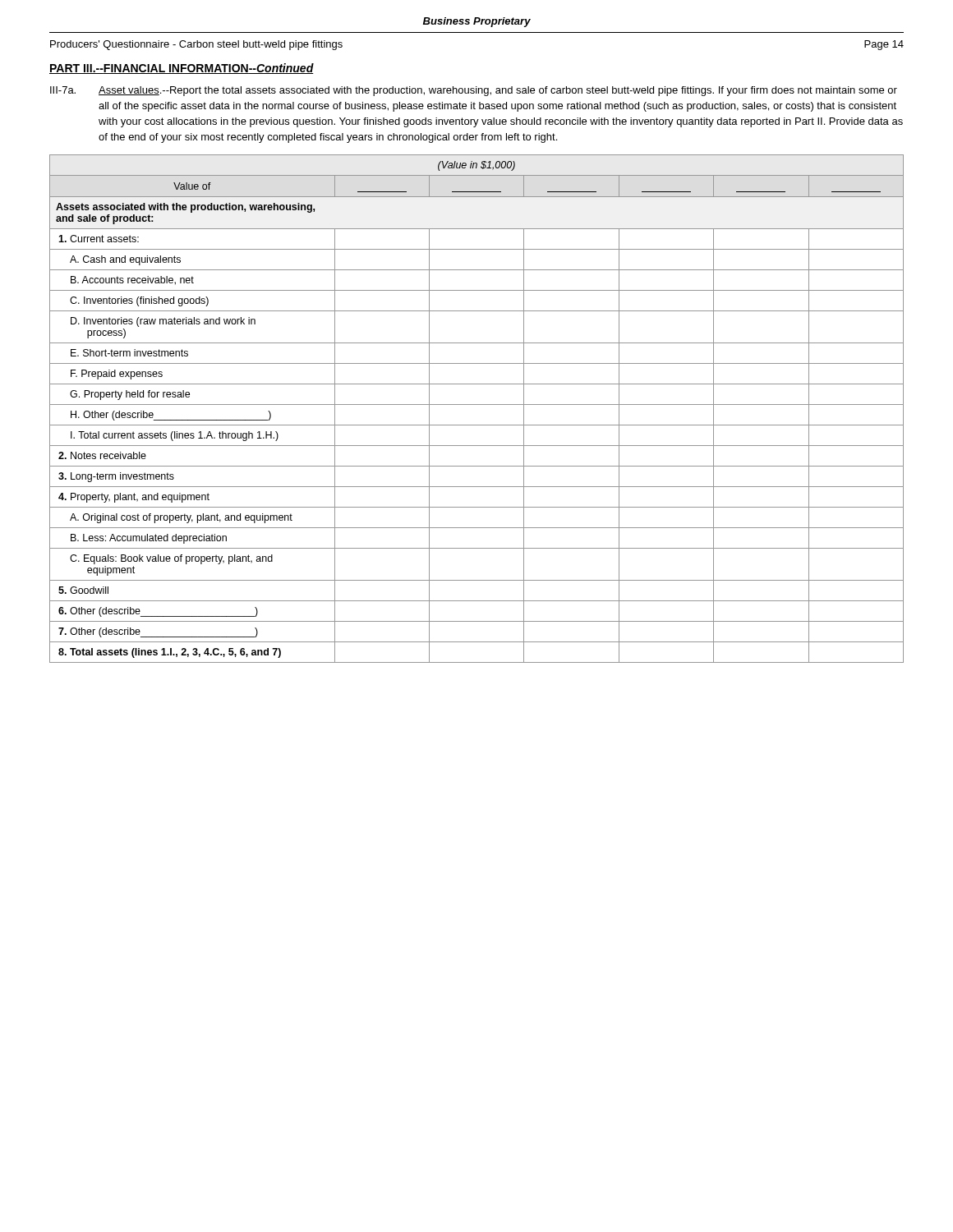Viewport: 953px width, 1232px height.
Task: Click on the table containing "B. Less: Accumulated depreciation"
Action: tap(476, 409)
